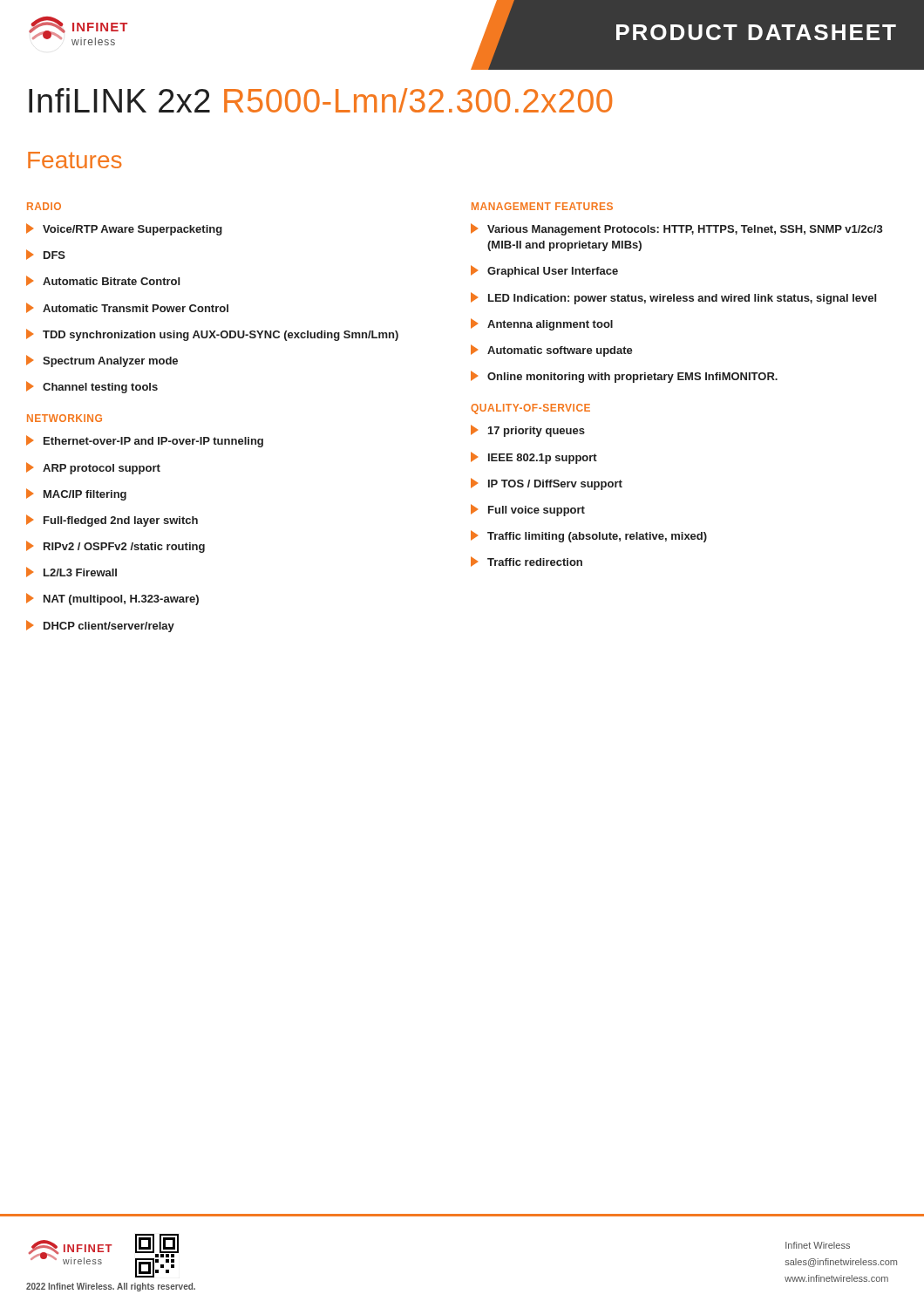Click on the list item containing "Voice/RTP Aware Superpacketing"

(x=222, y=229)
